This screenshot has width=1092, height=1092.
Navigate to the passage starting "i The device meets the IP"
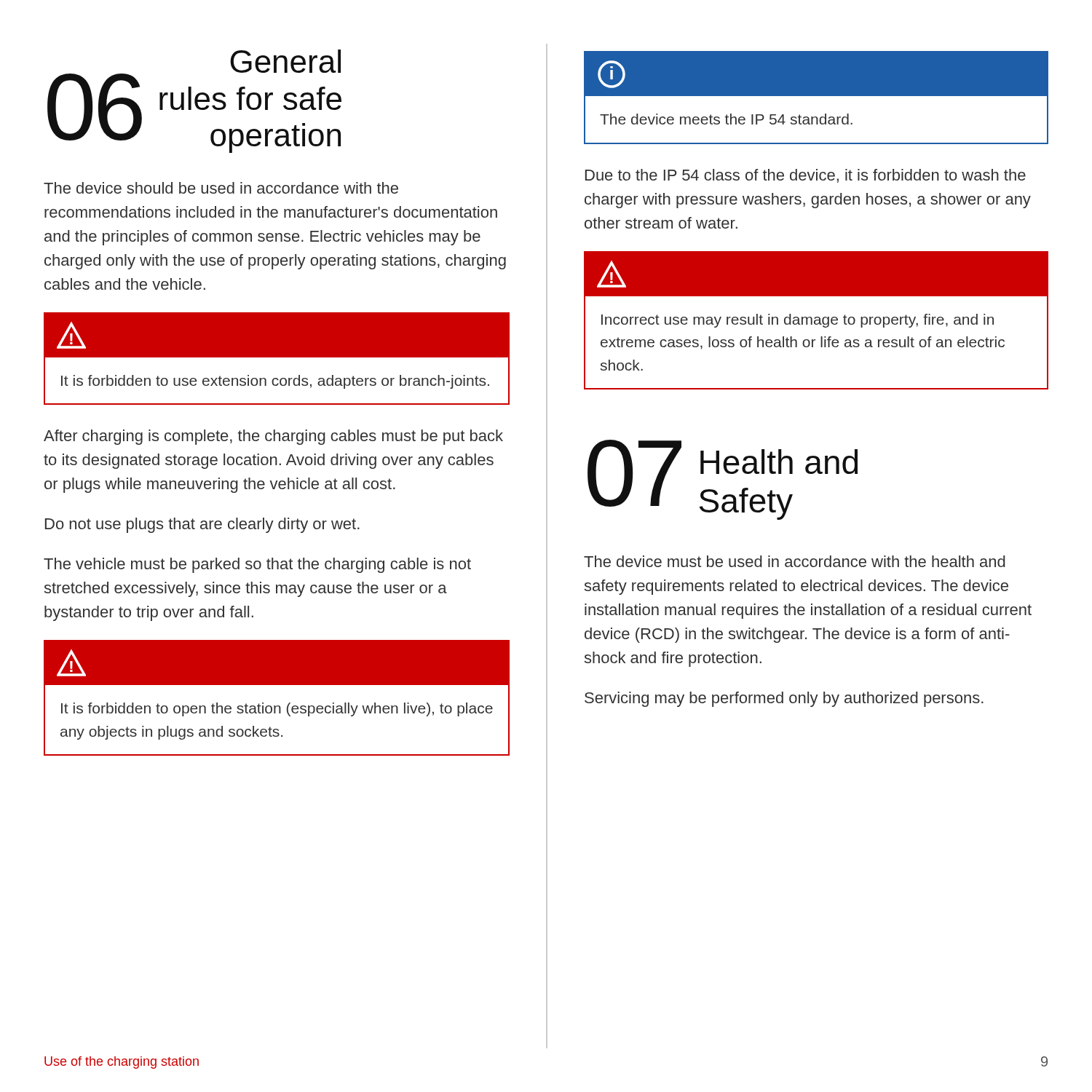(816, 97)
